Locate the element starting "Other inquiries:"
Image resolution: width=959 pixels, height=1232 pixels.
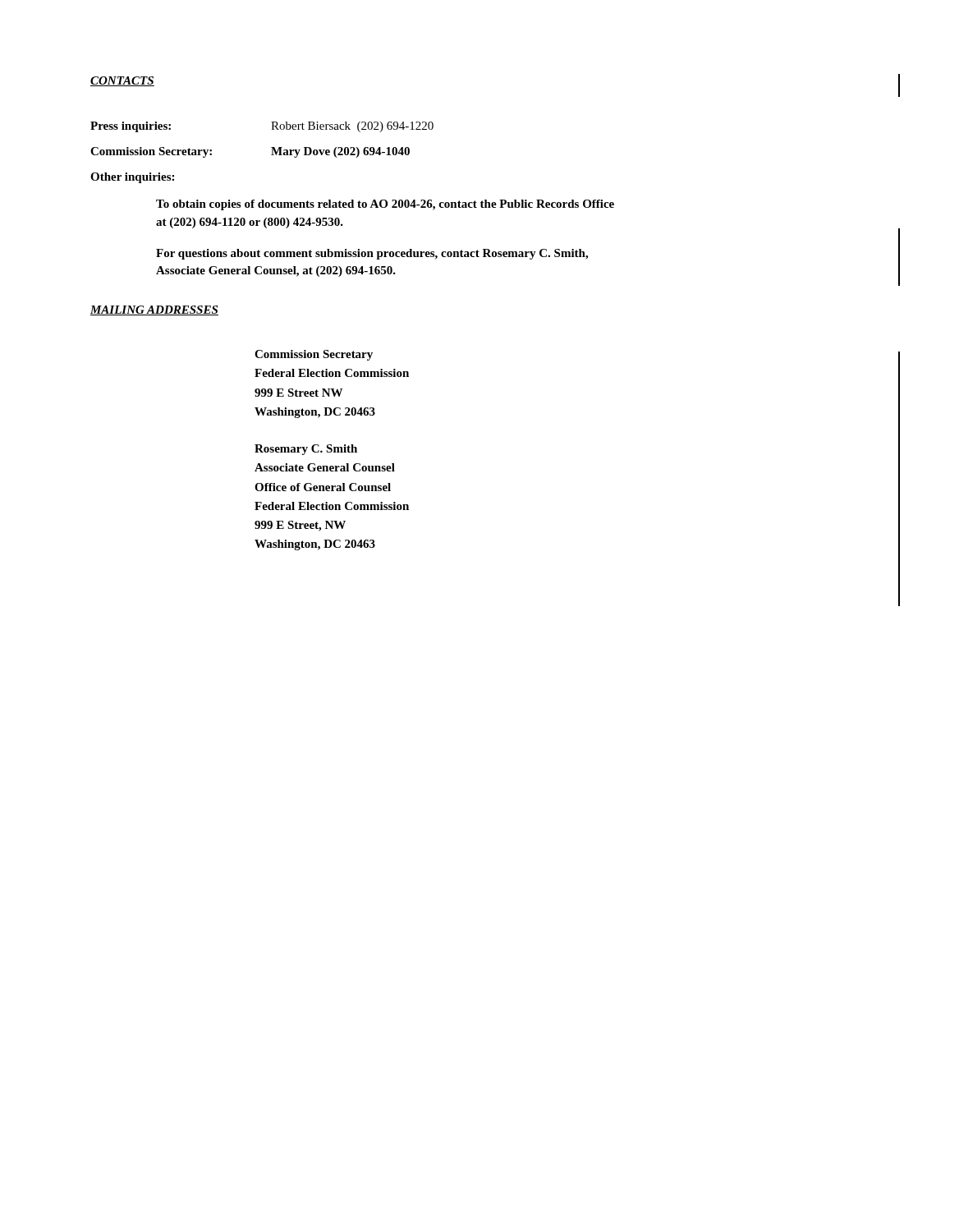[x=133, y=177]
